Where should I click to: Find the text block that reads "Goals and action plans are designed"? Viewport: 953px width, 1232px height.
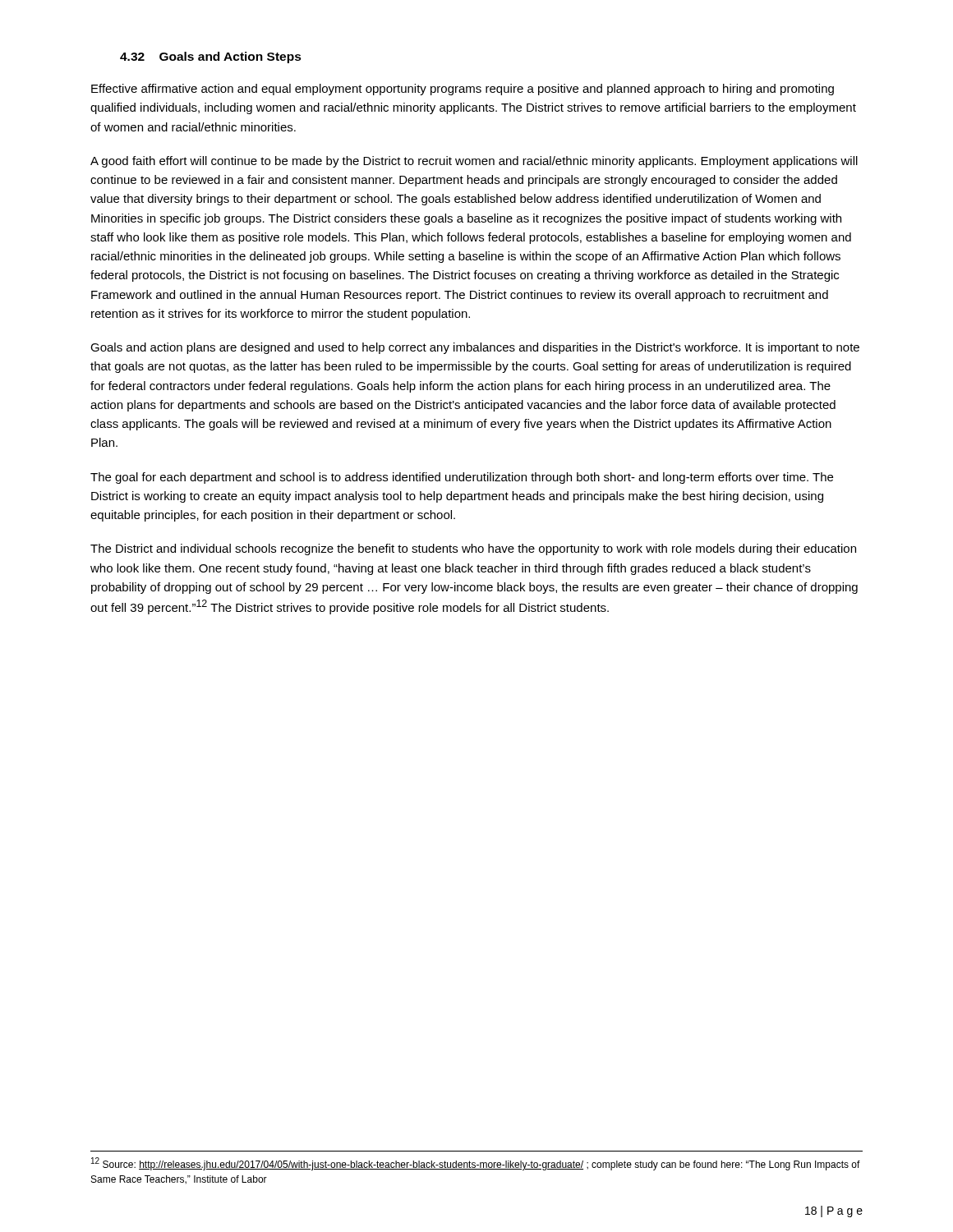475,395
